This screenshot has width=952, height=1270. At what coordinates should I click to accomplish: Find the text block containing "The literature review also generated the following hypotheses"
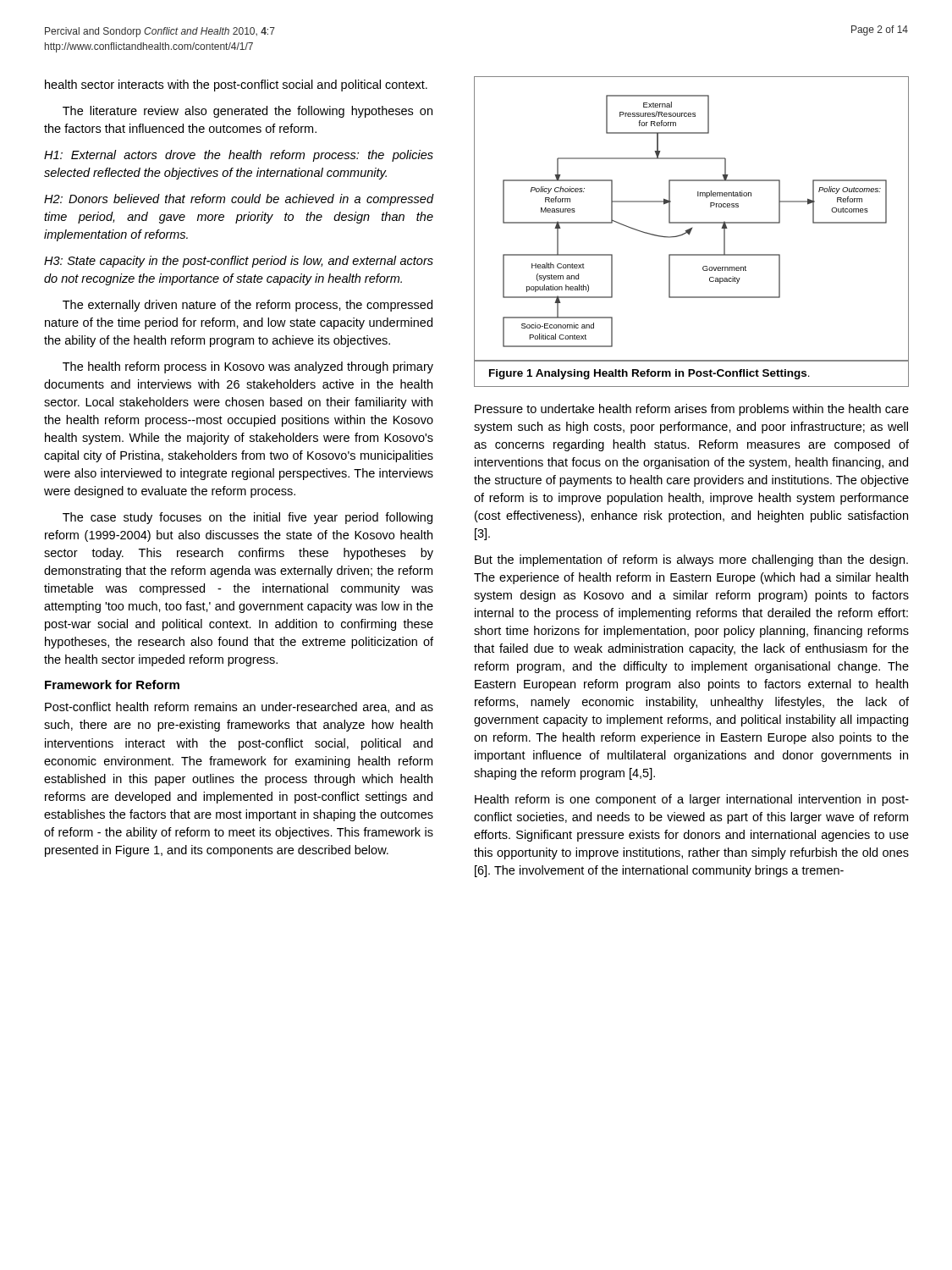239,120
